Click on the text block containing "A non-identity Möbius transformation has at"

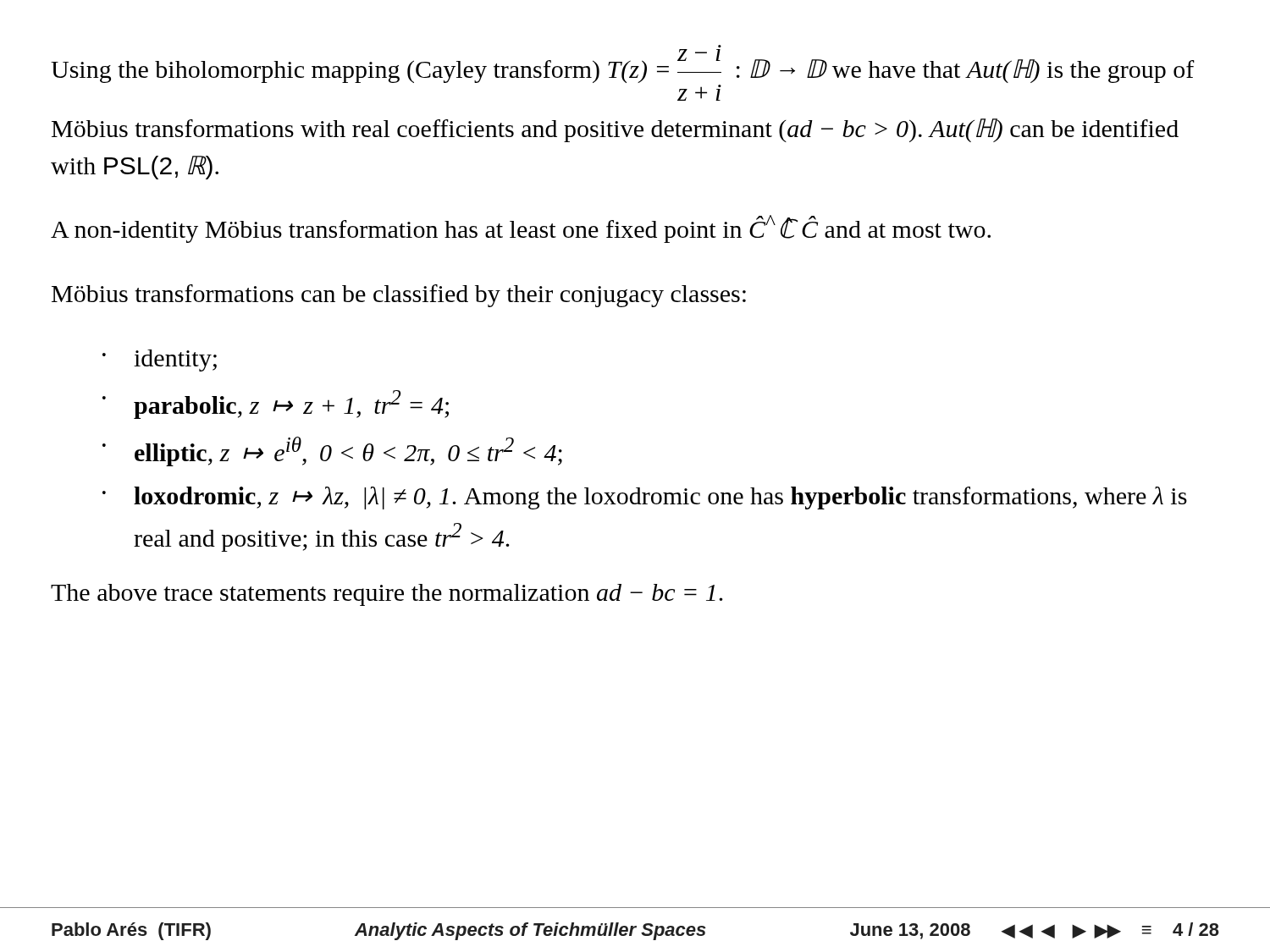(x=522, y=229)
